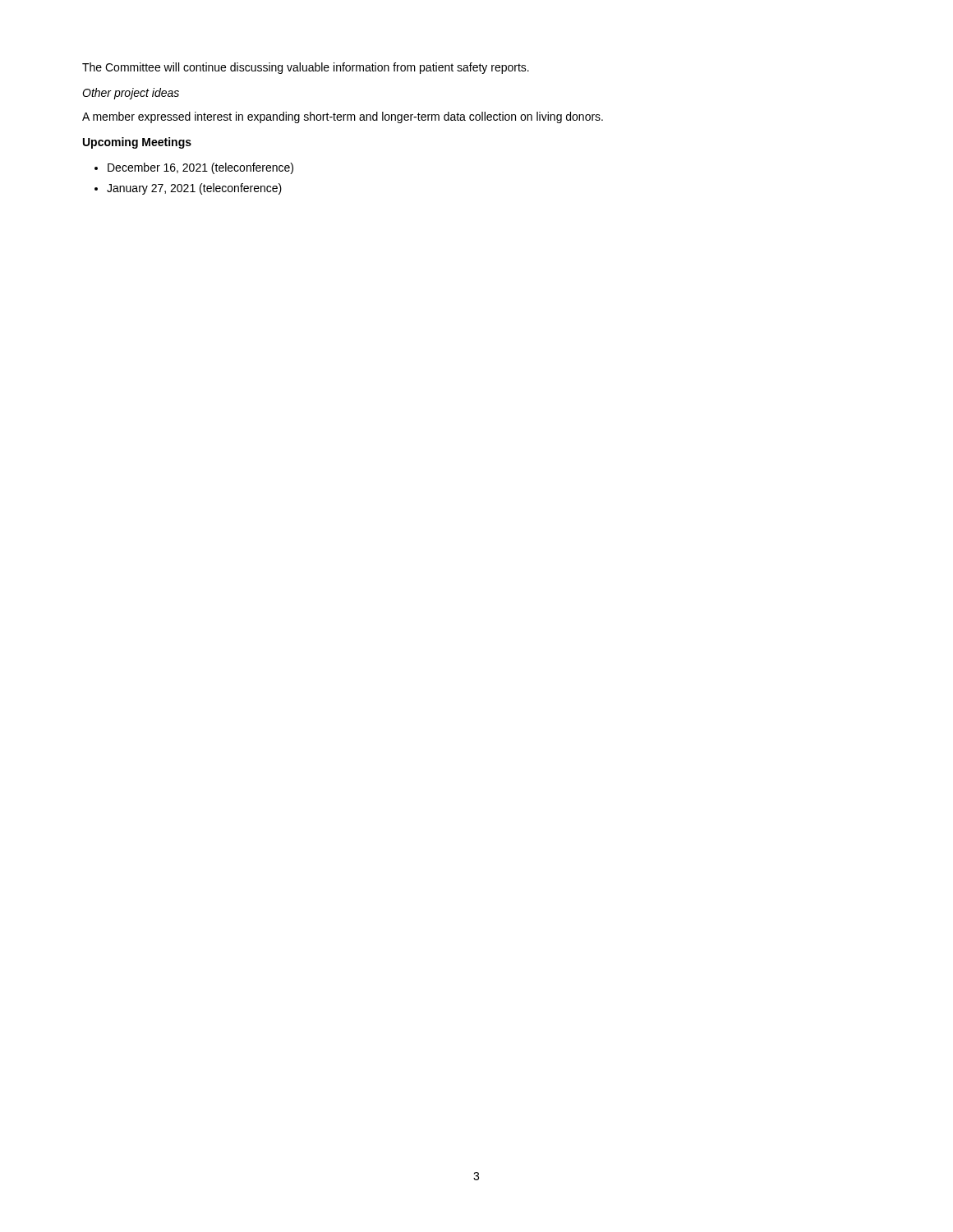
Task: Navigate to the text block starting "A member expressed interest in expanding short-term"
Action: [343, 117]
